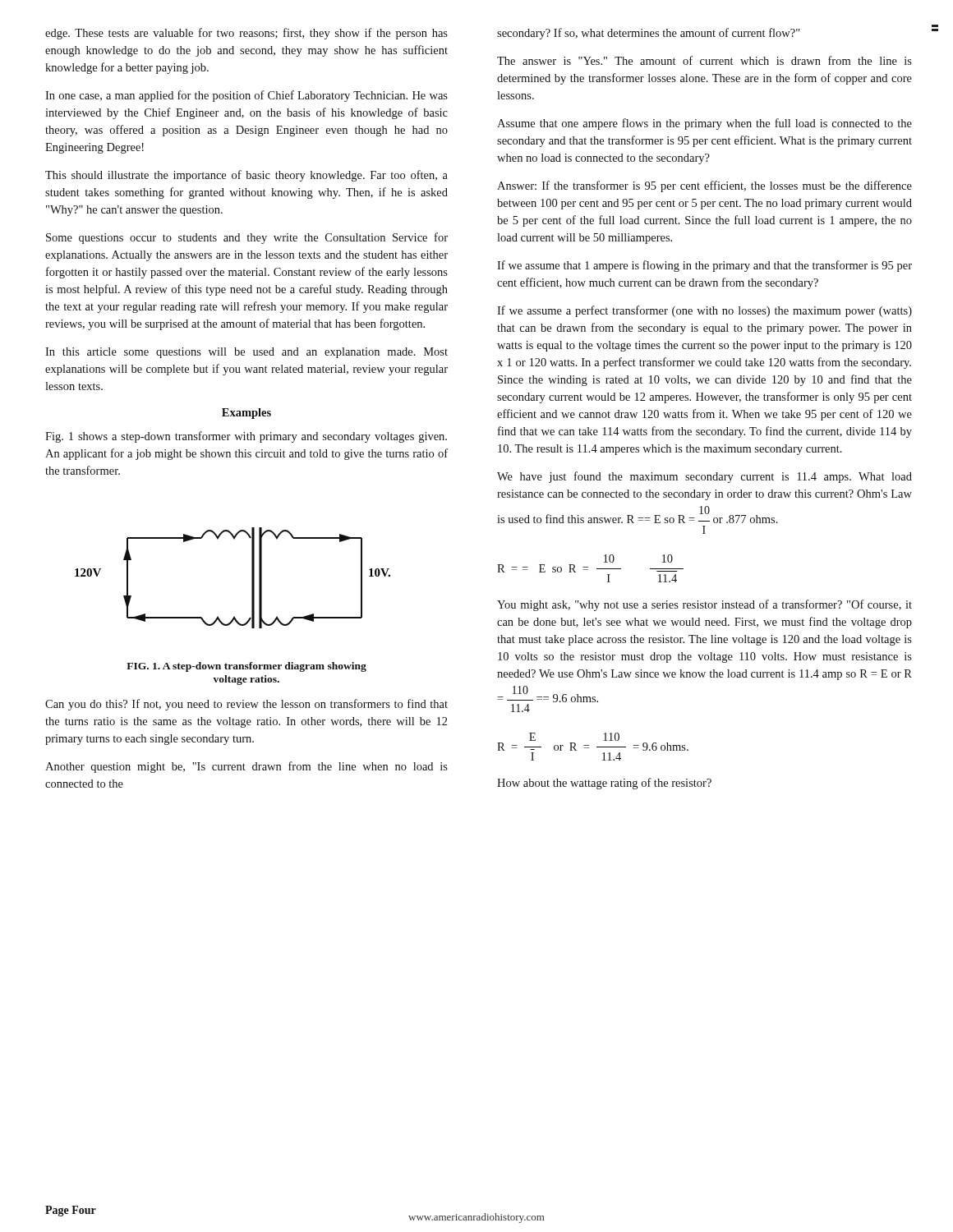Viewport: 953px width, 1232px height.
Task: Click the passage that begins "This should illustrate the importance of basic theory"
Action: tap(246, 192)
